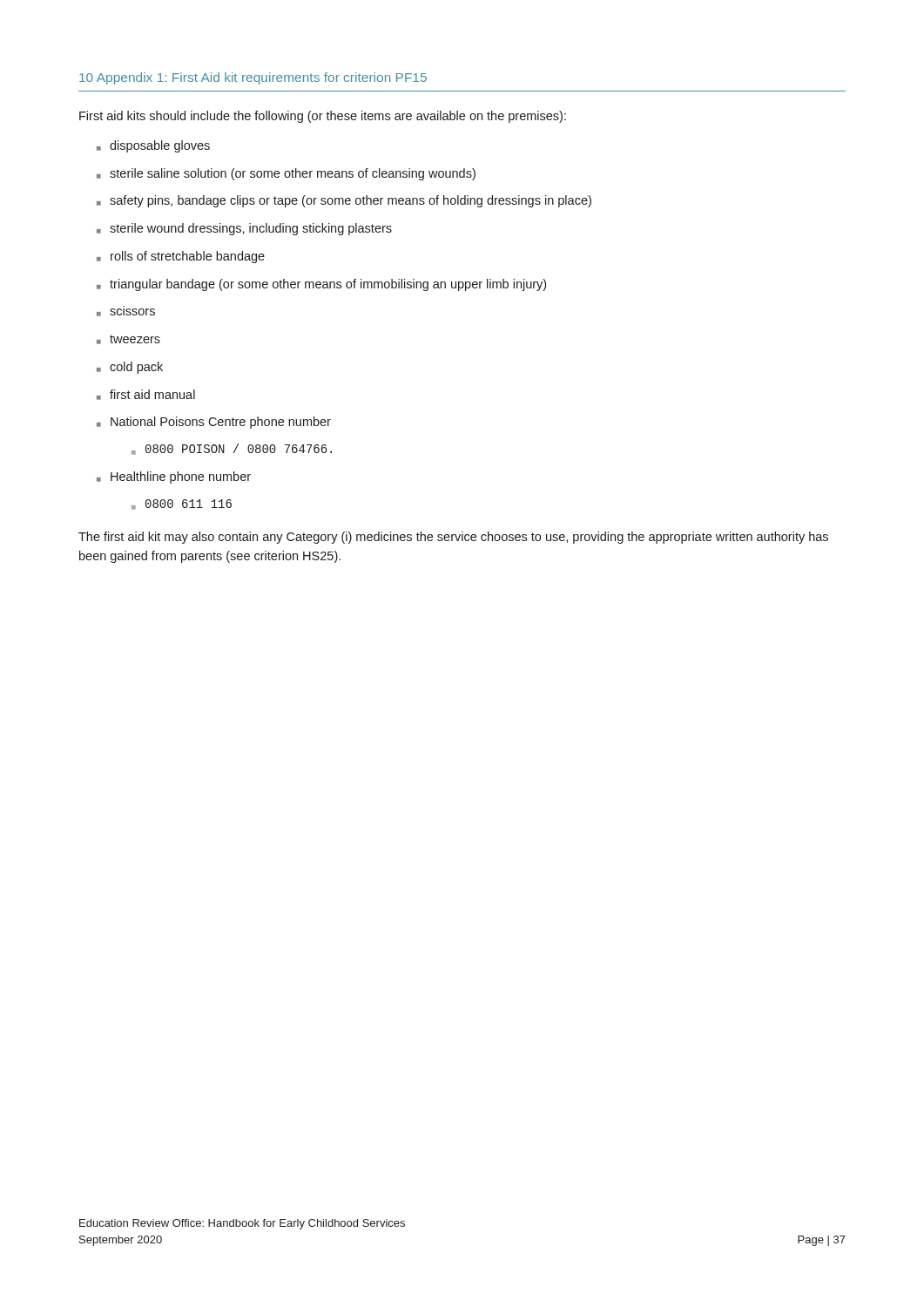Click on the list item with the text "■ disposable gloves"

[153, 146]
